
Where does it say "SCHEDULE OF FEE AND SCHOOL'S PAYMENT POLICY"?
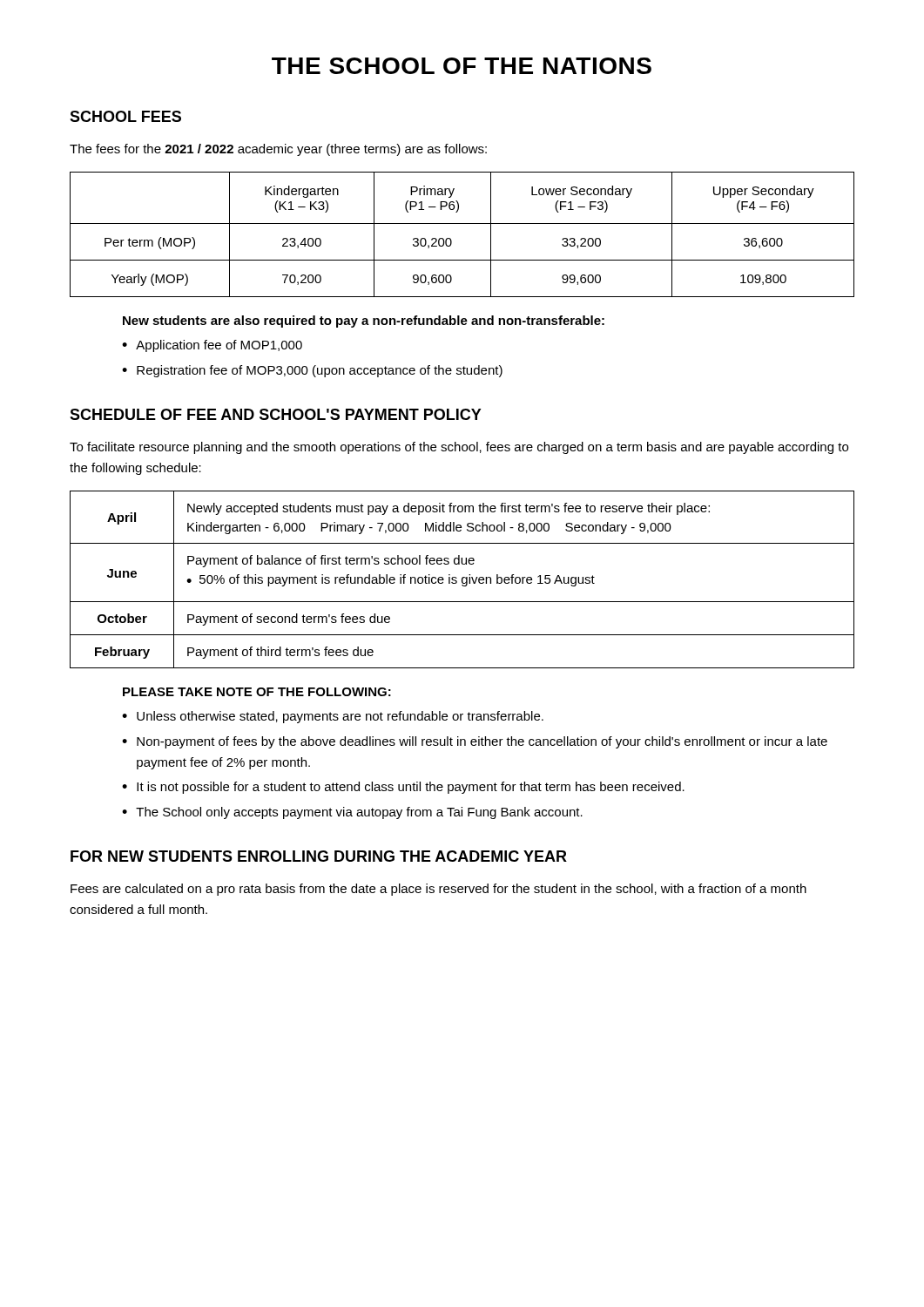(275, 415)
